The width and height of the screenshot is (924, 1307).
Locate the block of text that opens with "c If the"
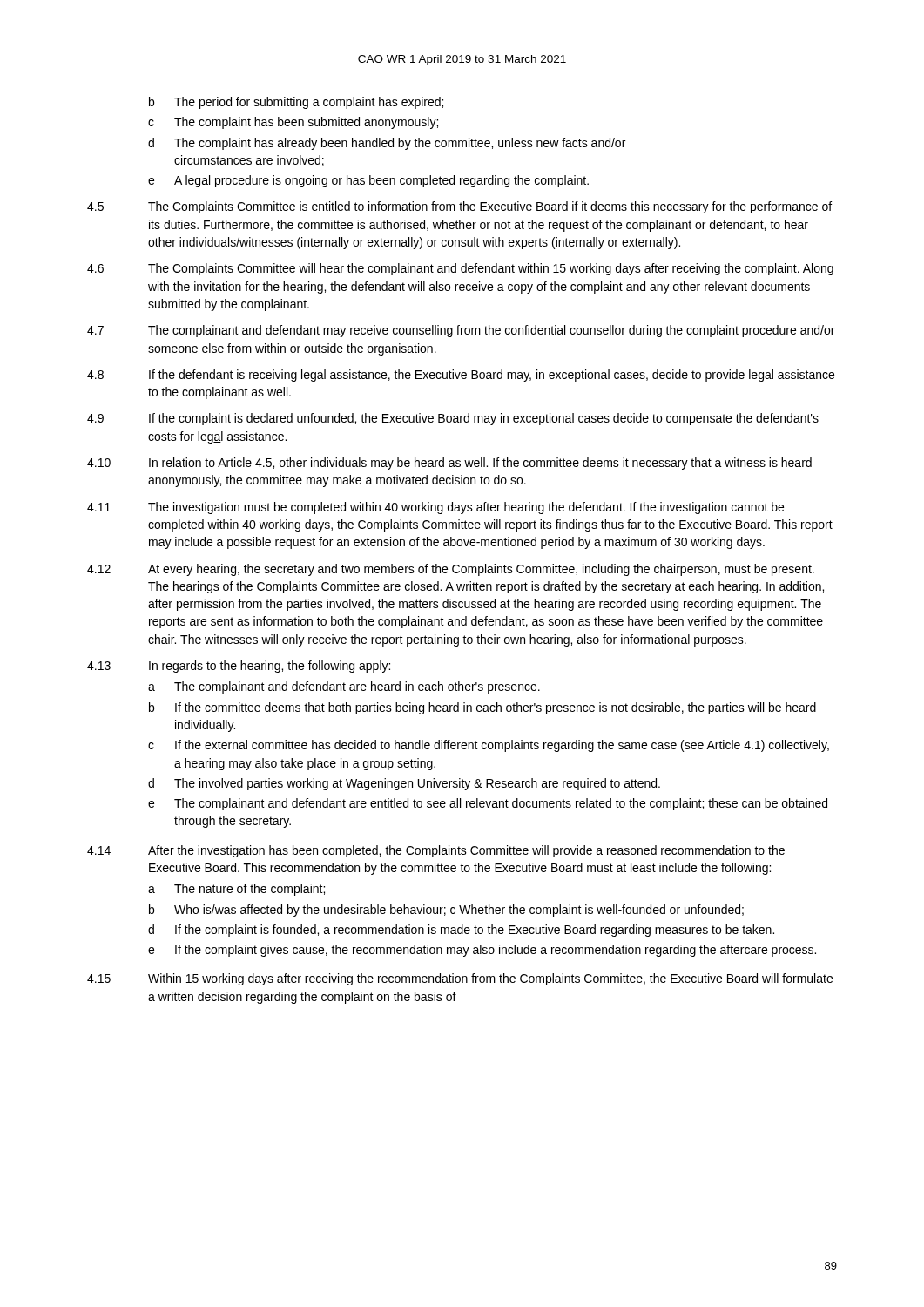492,754
